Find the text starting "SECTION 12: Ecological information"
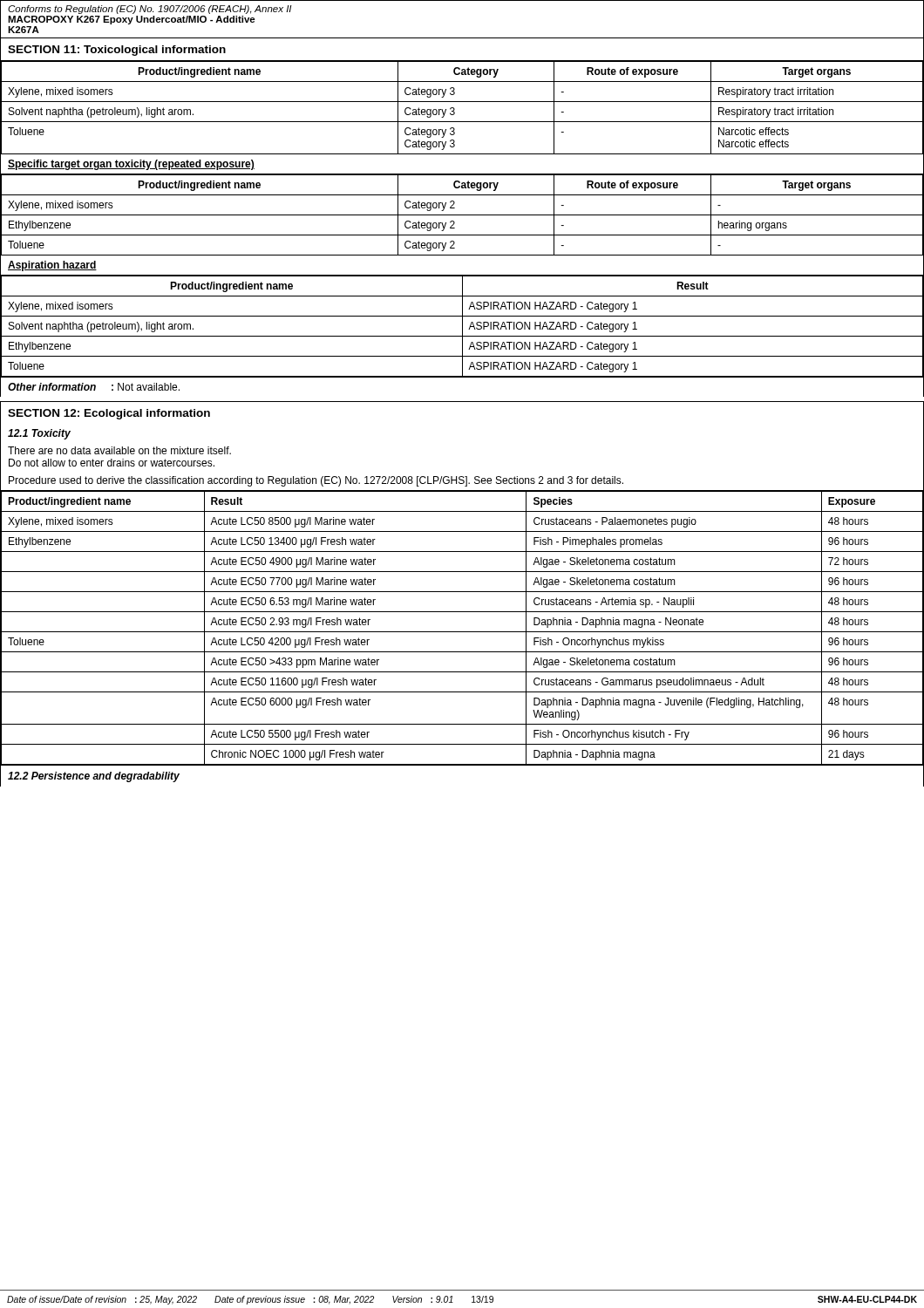This screenshot has width=924, height=1308. pos(109,413)
